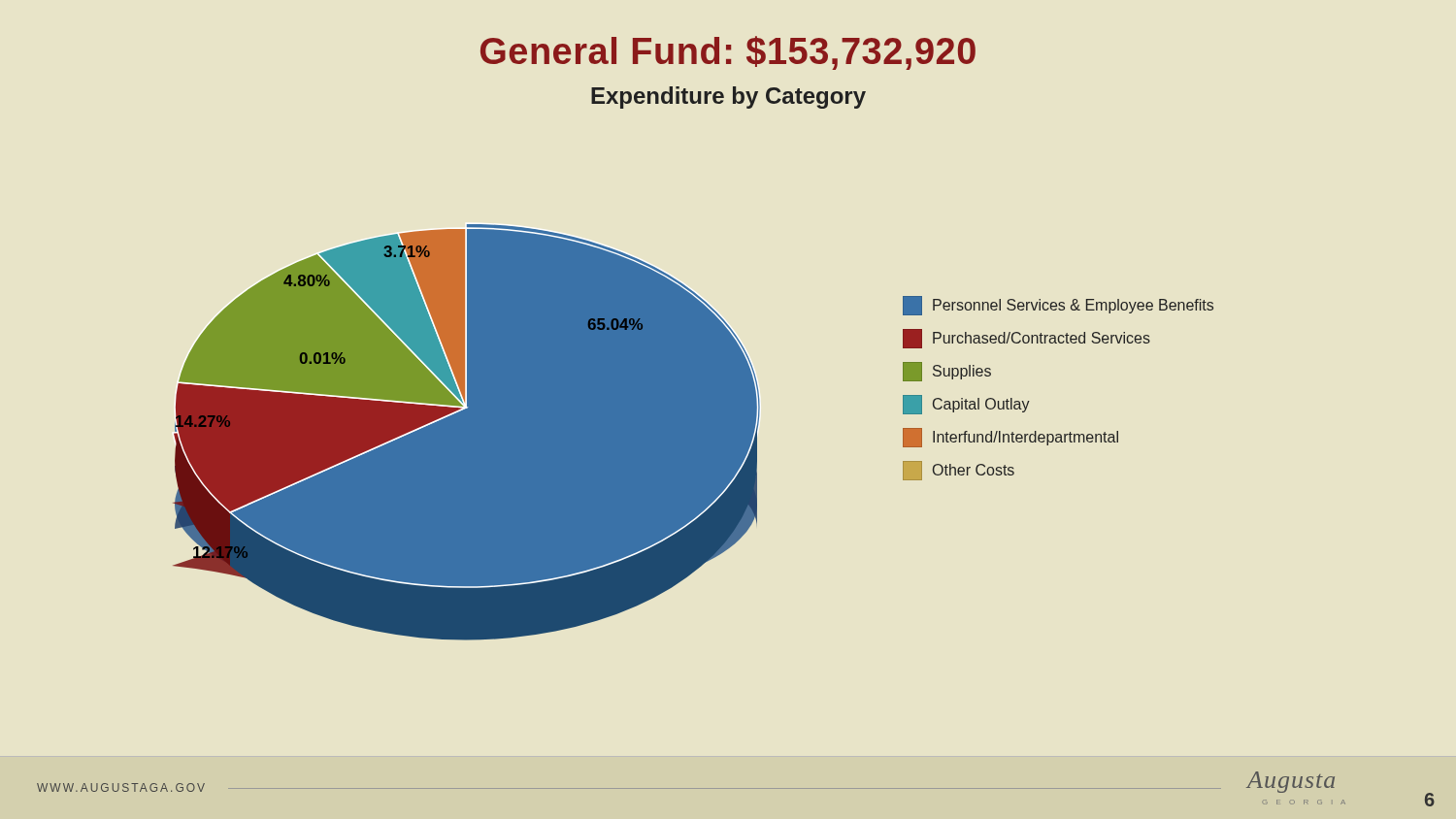This screenshot has height=819, width=1456.
Task: Locate the pie chart
Action: click(x=471, y=408)
